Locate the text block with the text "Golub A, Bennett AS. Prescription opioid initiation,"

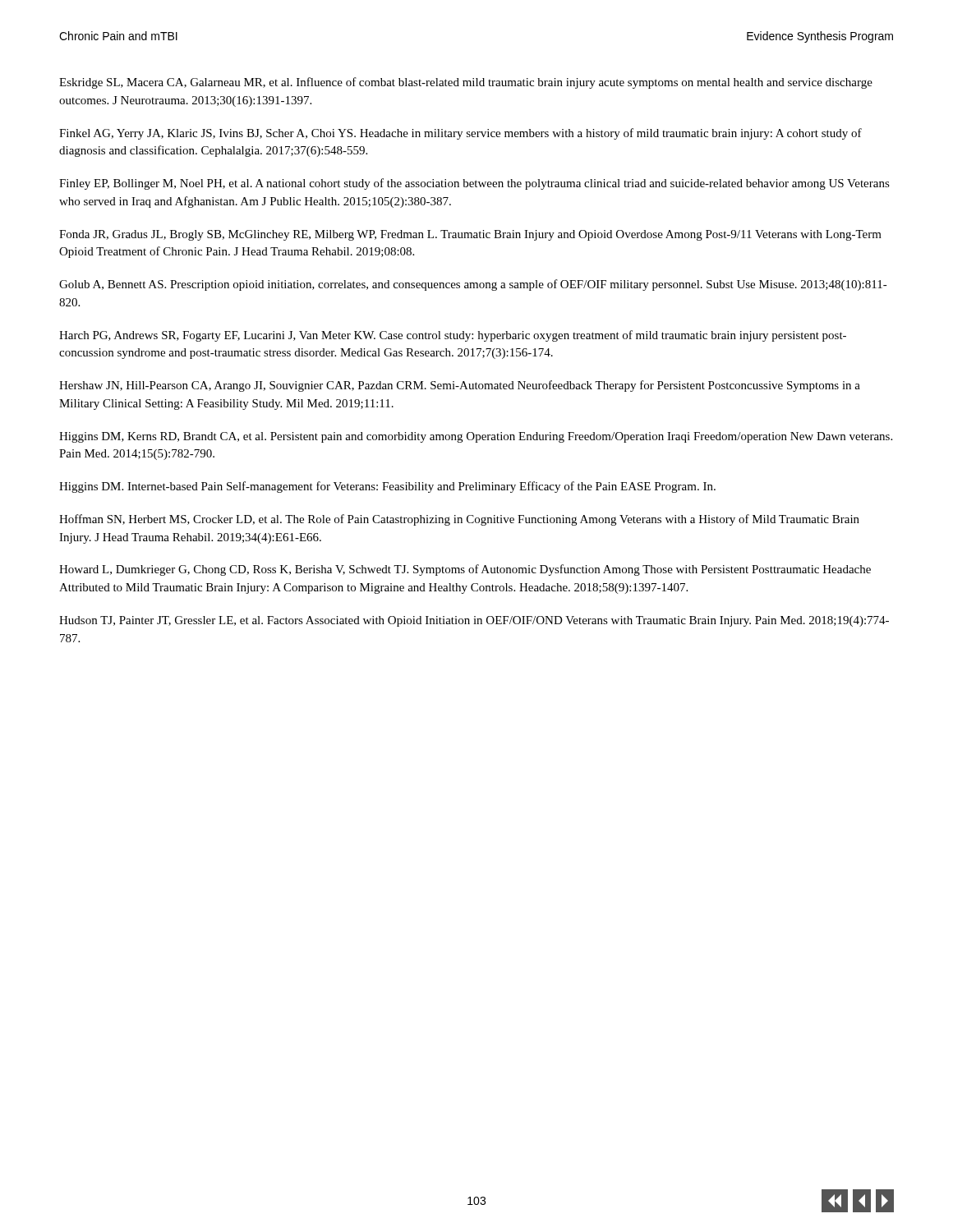[x=473, y=293]
